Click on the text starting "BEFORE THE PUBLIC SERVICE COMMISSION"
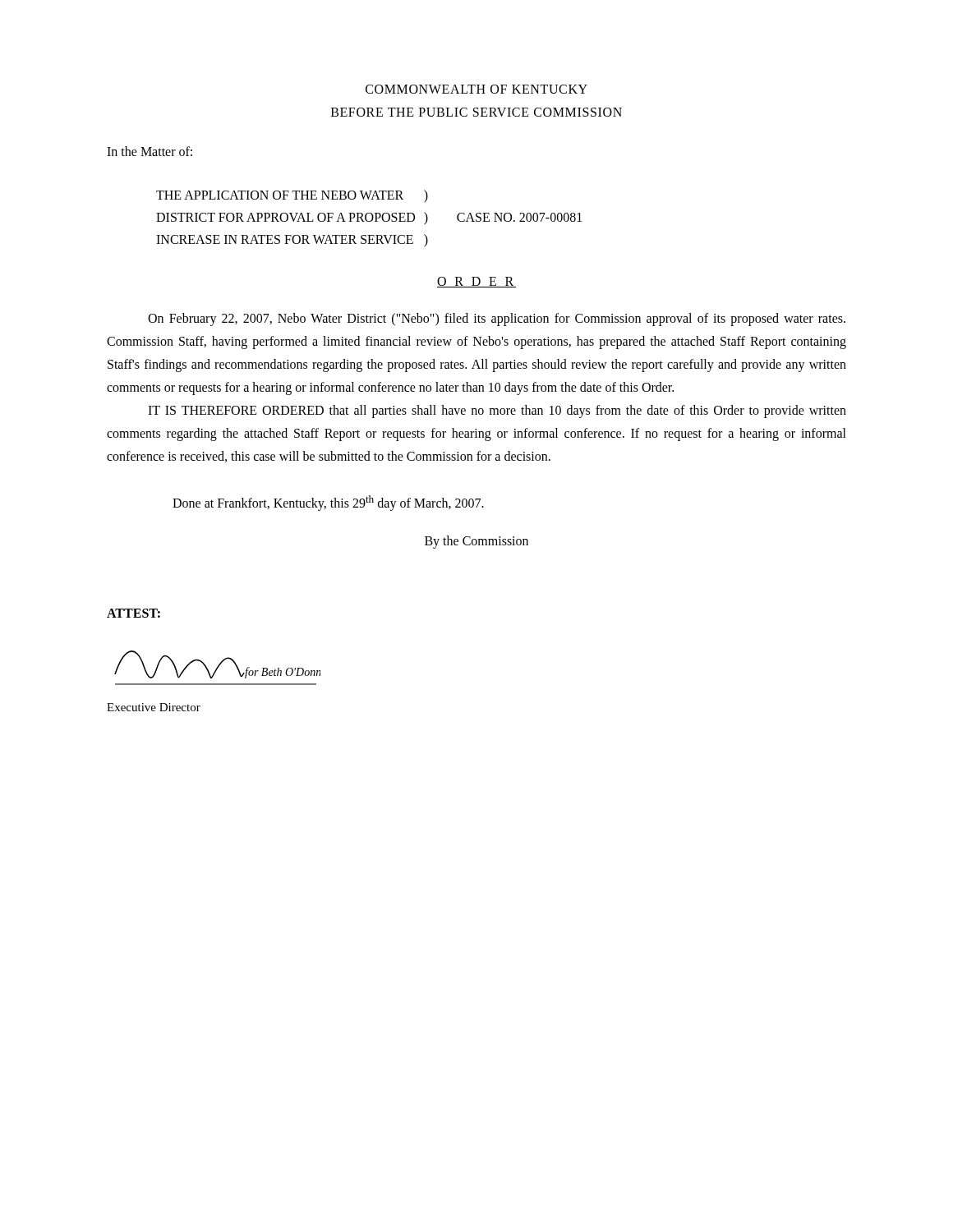Viewport: 953px width, 1232px height. [x=476, y=112]
